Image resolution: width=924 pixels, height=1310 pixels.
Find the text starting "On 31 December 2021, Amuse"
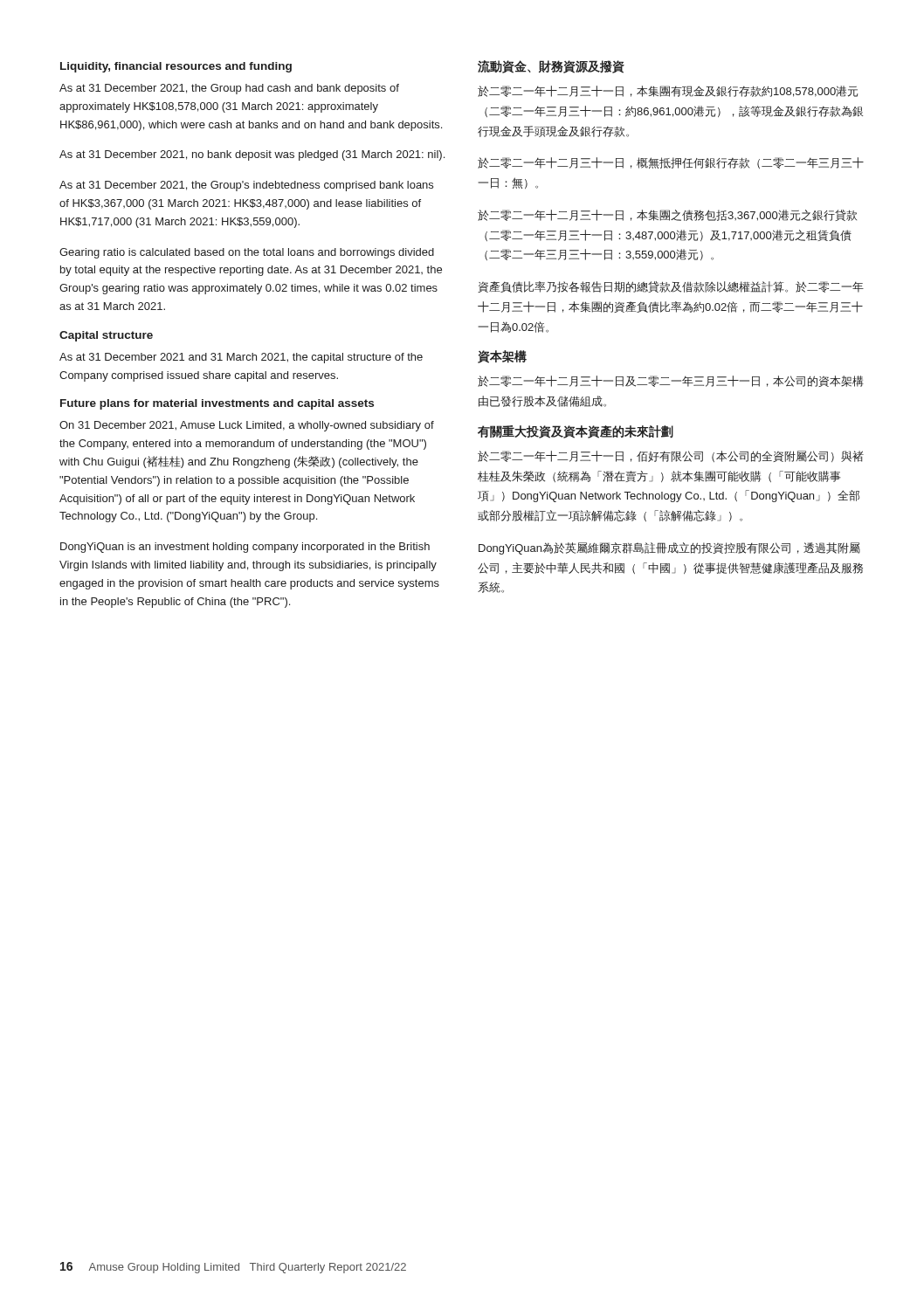click(247, 471)
